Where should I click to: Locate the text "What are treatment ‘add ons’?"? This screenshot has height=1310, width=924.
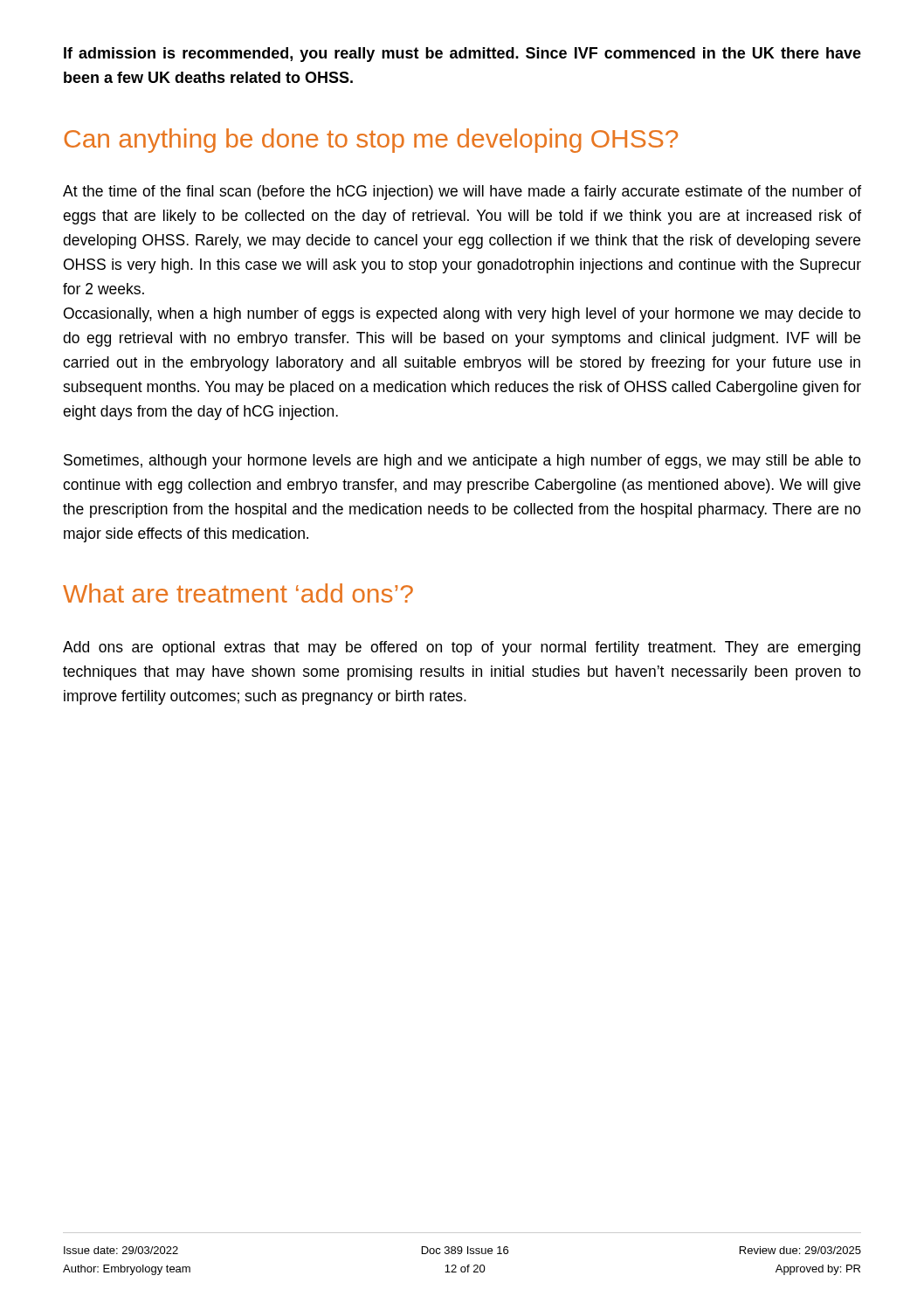tap(238, 594)
